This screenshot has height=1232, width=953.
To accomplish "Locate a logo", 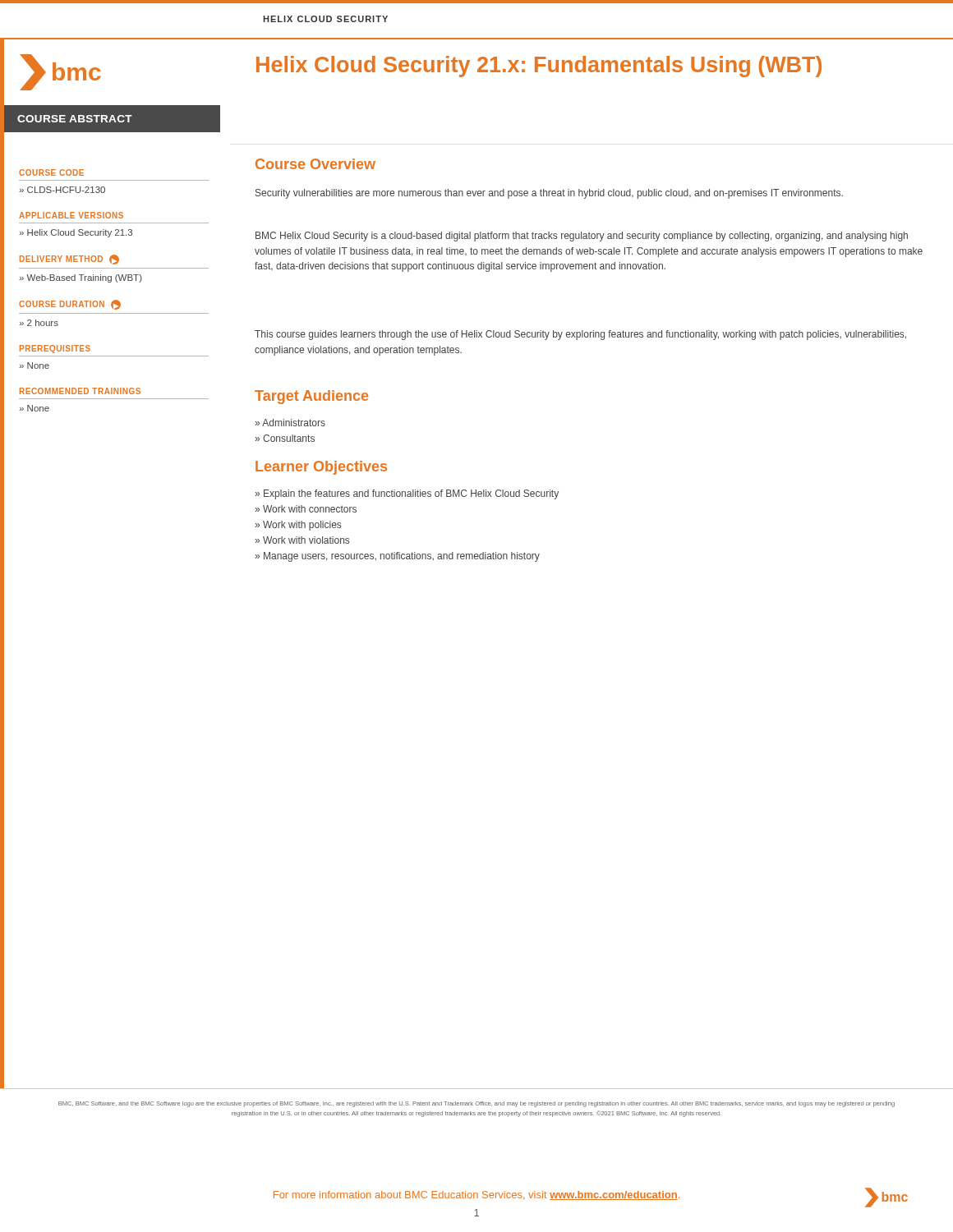I will (x=77, y=76).
